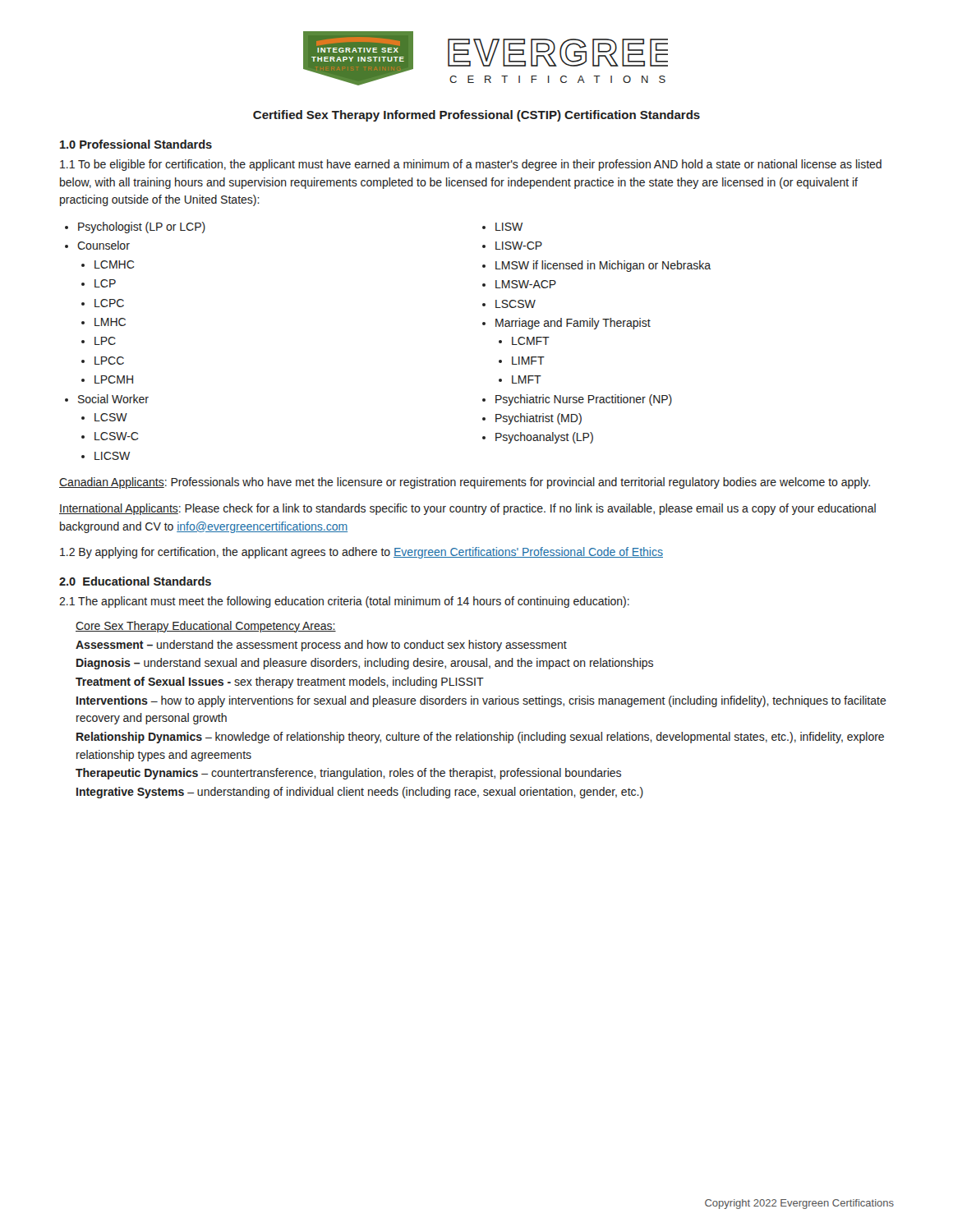Screen dimensions: 1232x953
Task: Click on the element starting "1.0 Professional Standards"
Action: 136,145
